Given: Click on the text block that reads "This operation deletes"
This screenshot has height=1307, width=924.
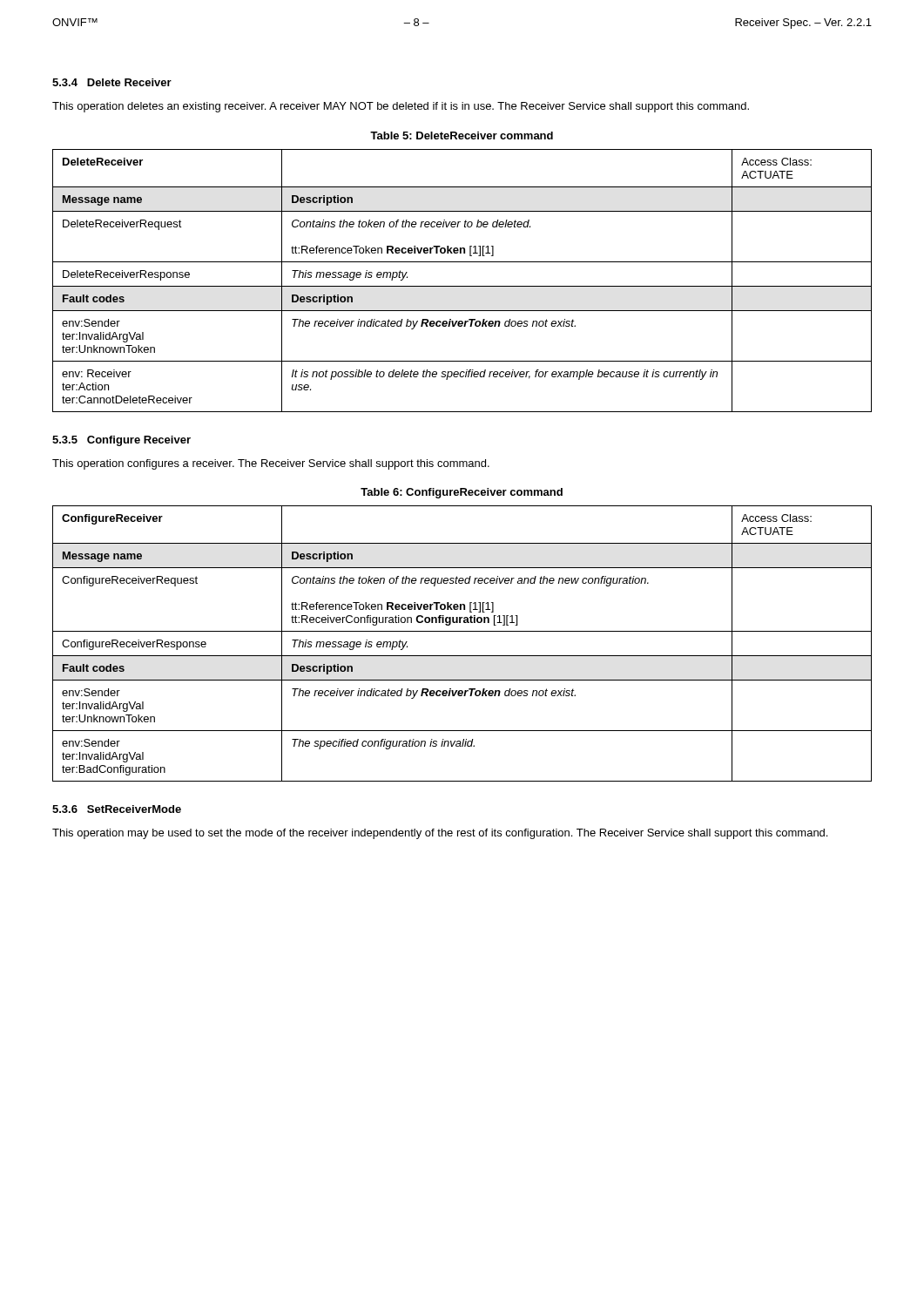Looking at the screenshot, I should (401, 106).
